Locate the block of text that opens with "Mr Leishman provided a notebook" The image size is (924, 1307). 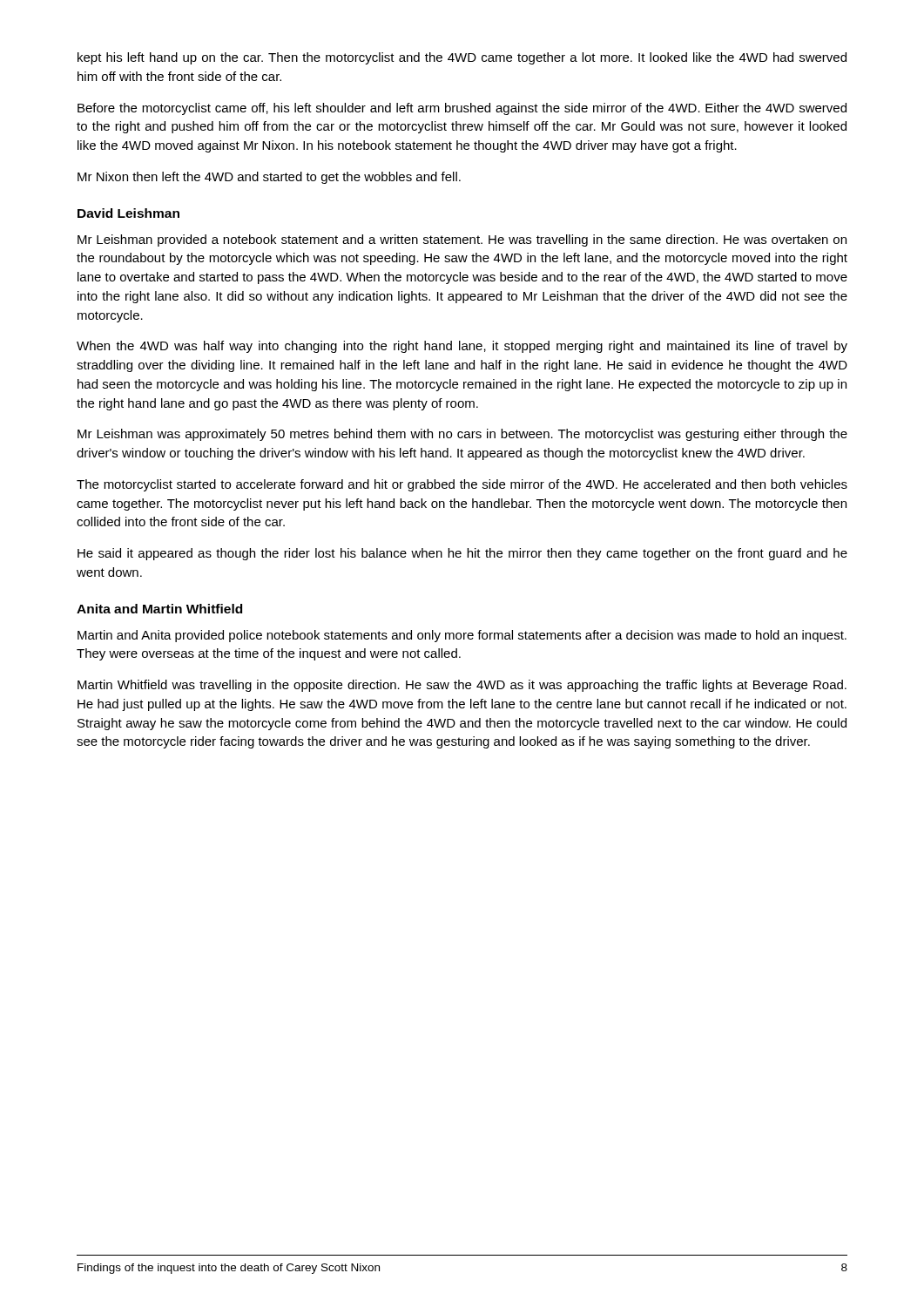tap(462, 277)
